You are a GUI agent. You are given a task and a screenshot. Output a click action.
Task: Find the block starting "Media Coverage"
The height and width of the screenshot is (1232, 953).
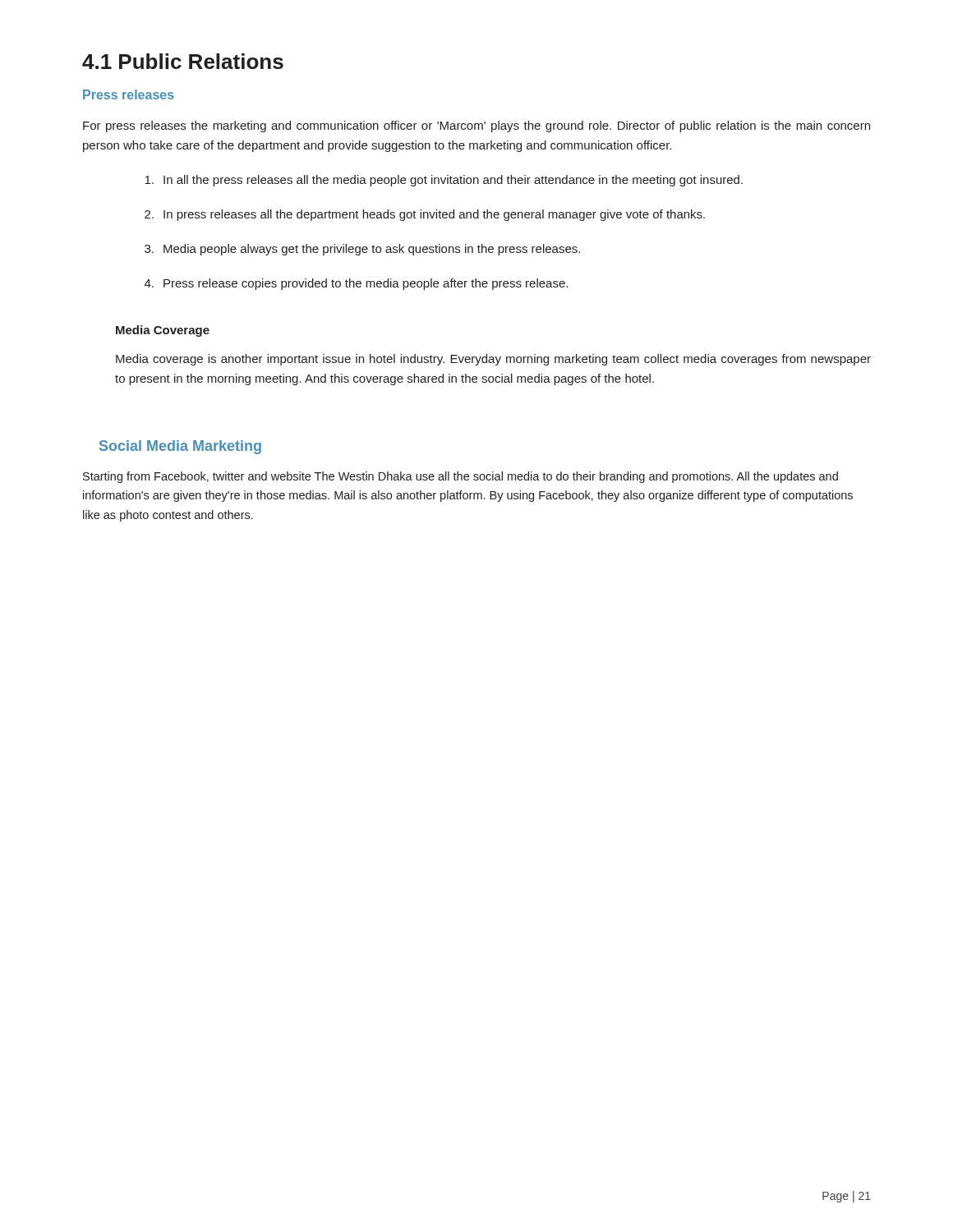click(x=162, y=330)
